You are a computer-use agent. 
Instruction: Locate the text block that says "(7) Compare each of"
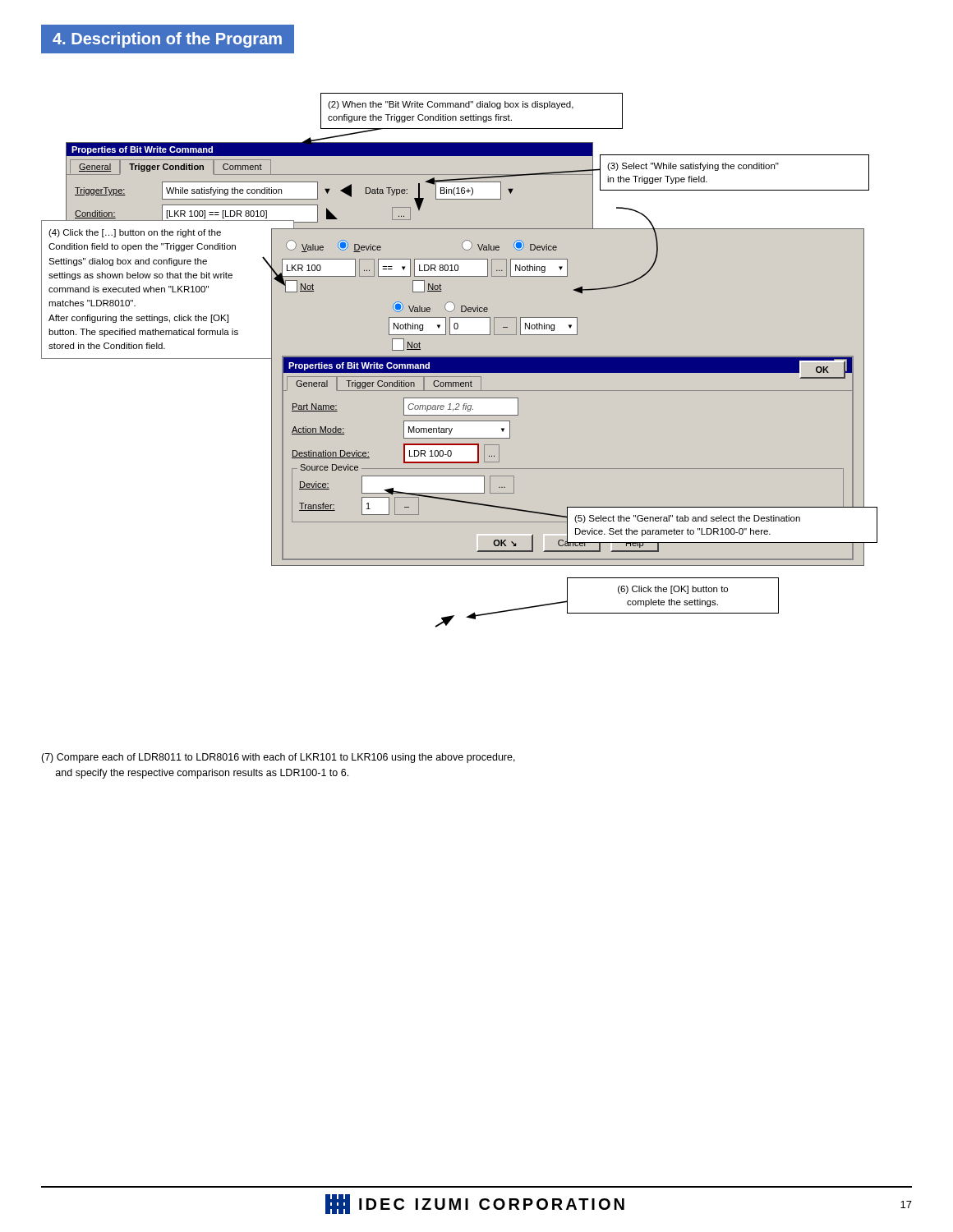click(x=278, y=765)
